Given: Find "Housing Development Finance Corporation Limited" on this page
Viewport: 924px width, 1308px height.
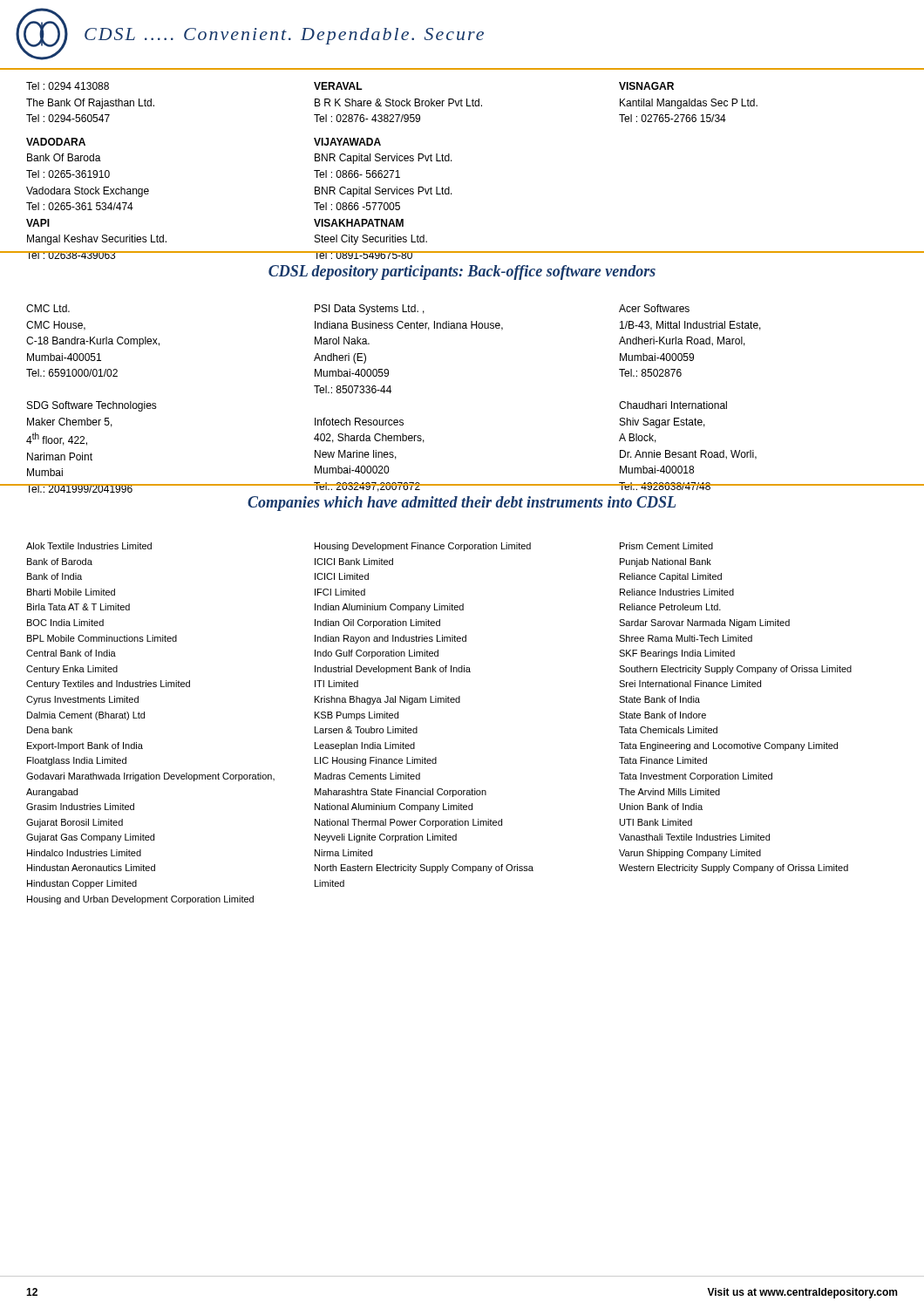Looking at the screenshot, I should (x=423, y=546).
